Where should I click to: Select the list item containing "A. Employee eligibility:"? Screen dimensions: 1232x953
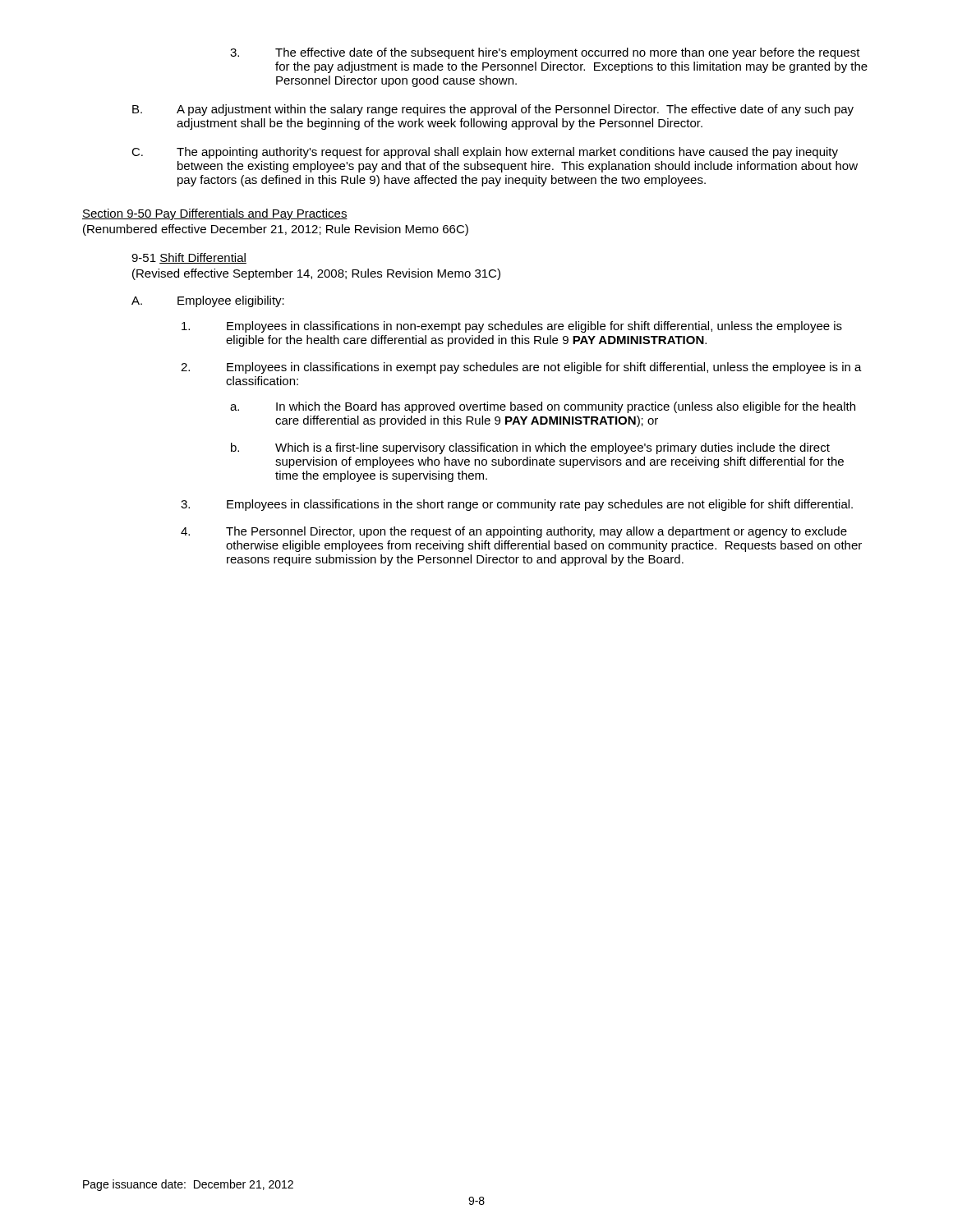click(x=208, y=301)
